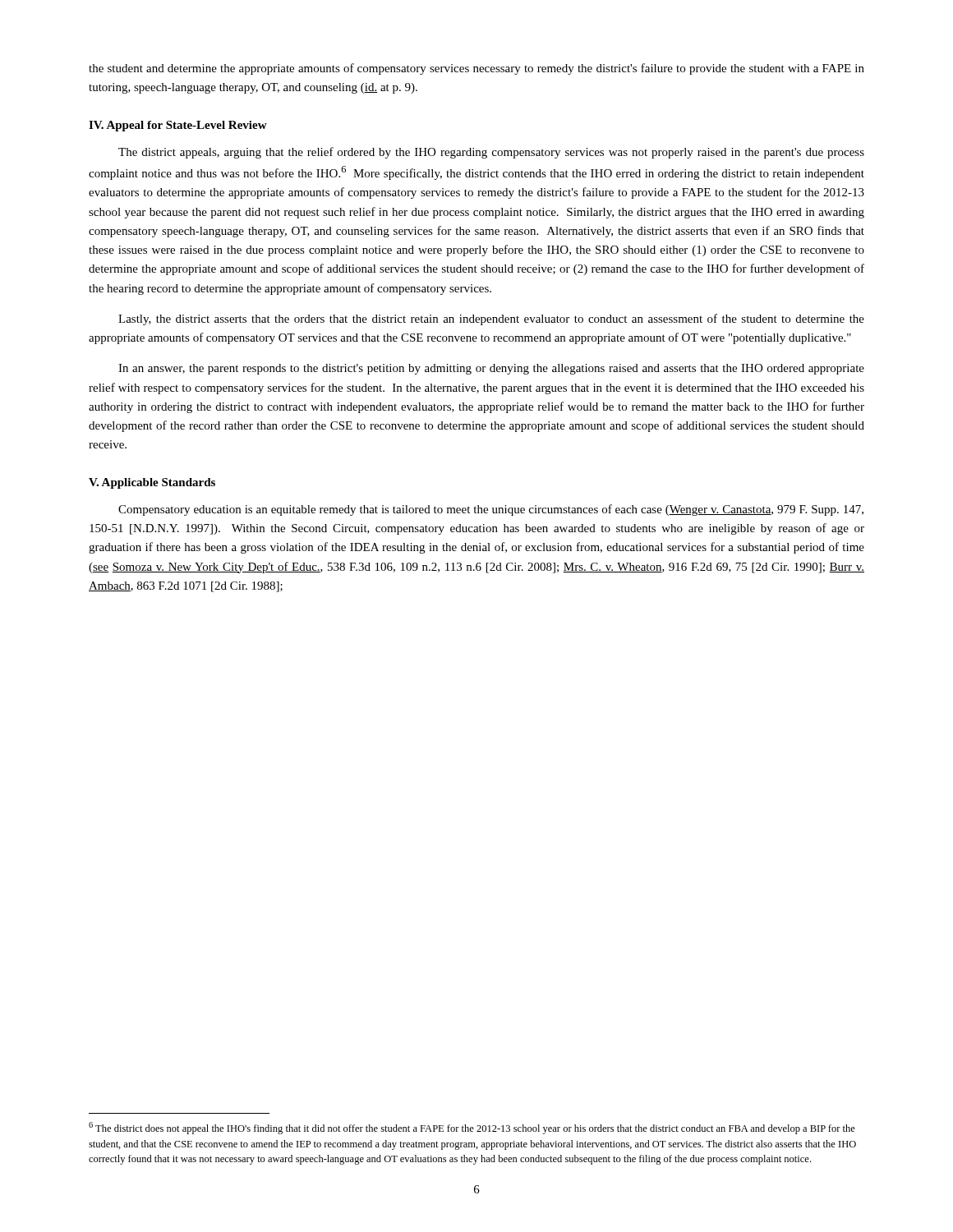Where is the passage that starts "Compensatory education is an equitable remedy that"?

(476, 548)
